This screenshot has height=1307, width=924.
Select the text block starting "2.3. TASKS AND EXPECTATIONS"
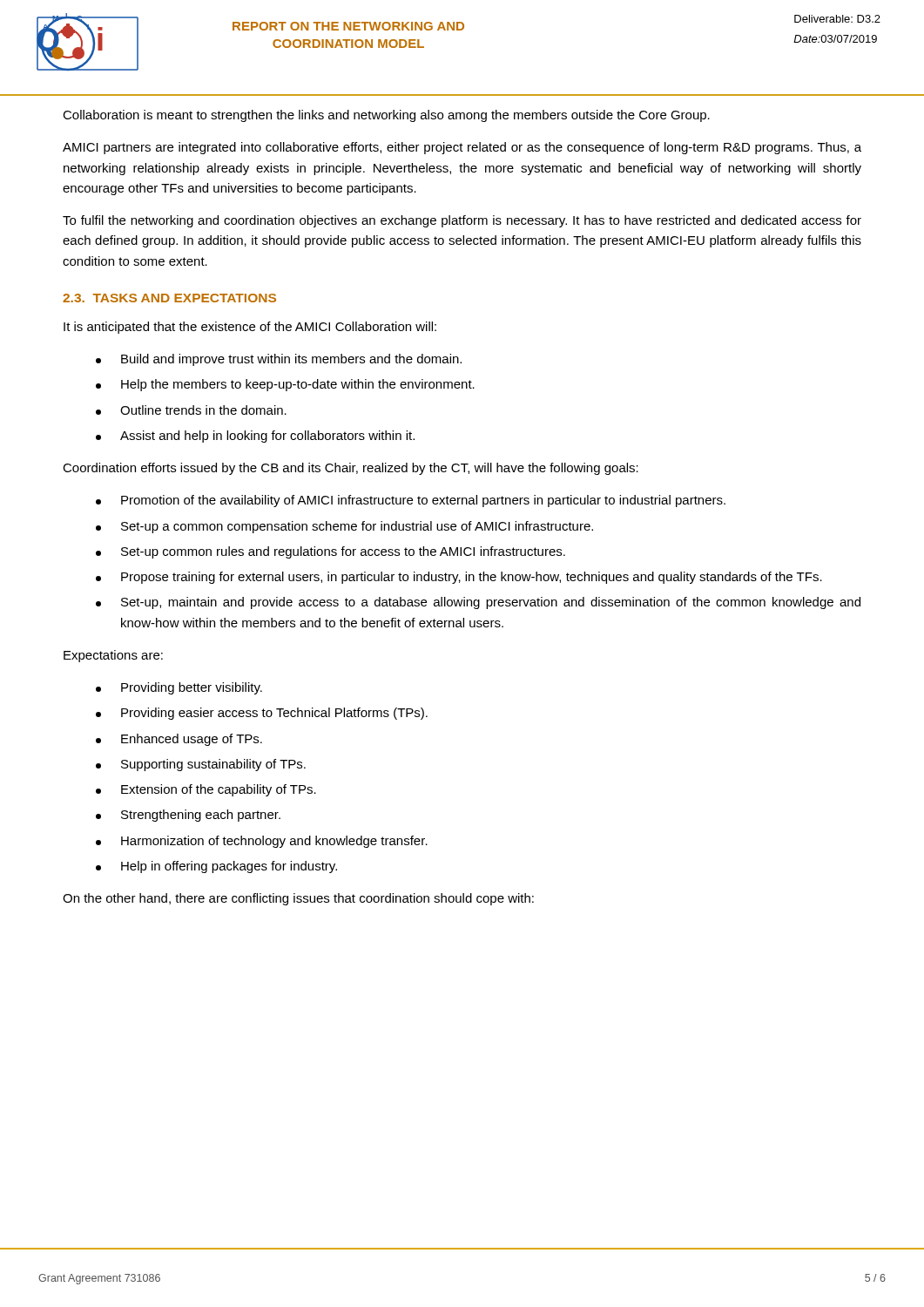point(170,297)
